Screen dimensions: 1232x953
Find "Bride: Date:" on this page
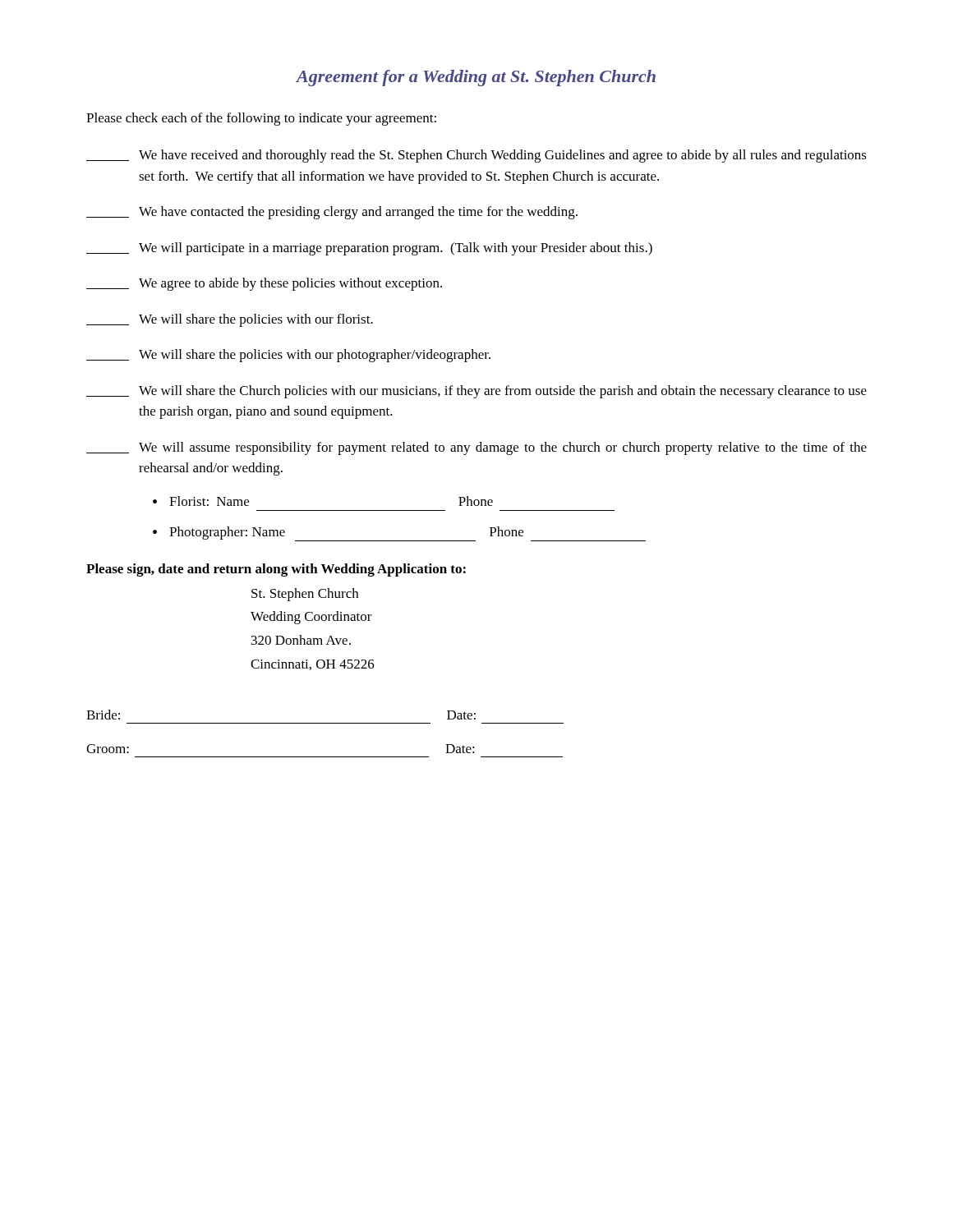point(325,715)
